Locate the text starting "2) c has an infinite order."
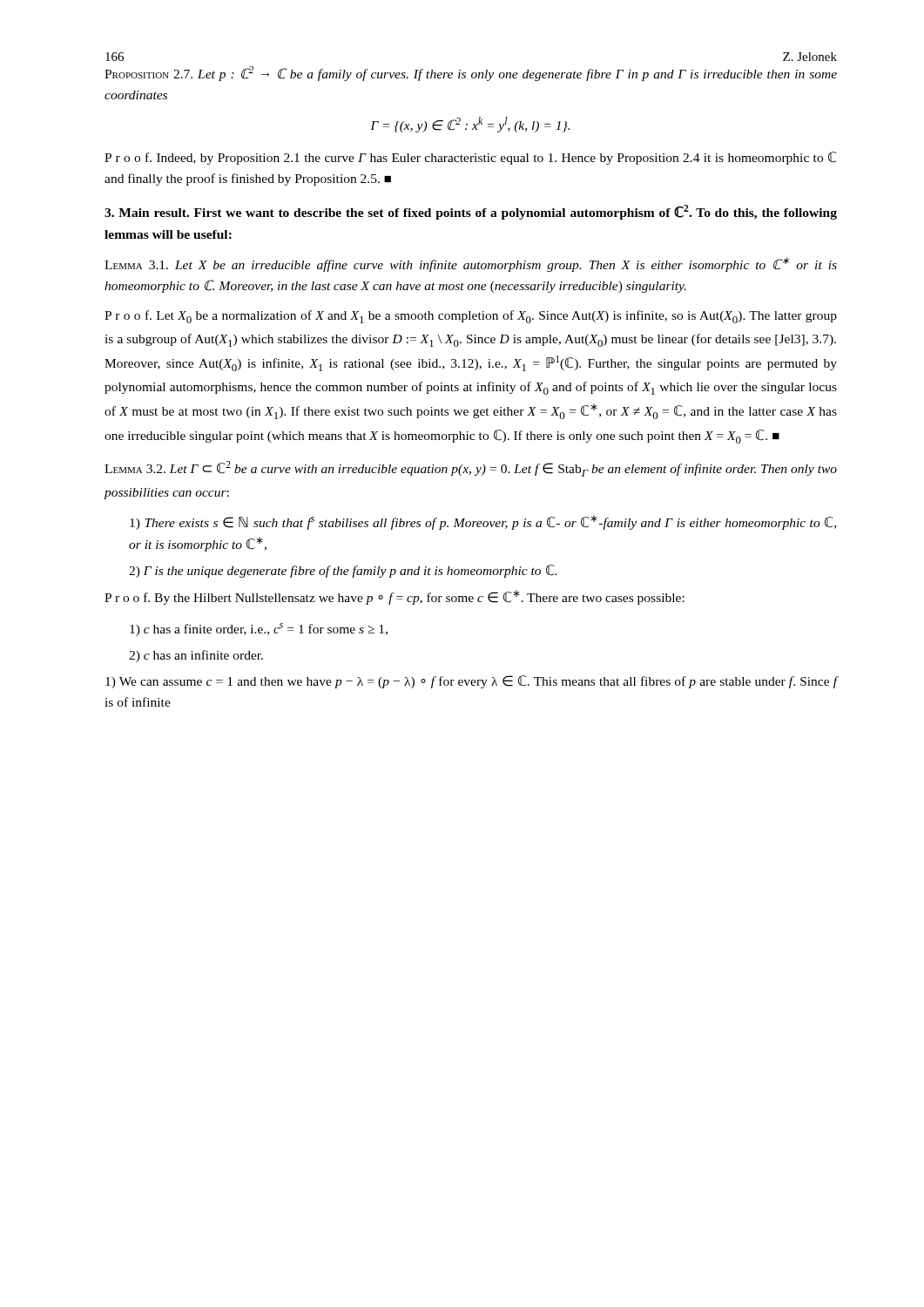Screen dimensions: 1307x924 click(x=196, y=656)
